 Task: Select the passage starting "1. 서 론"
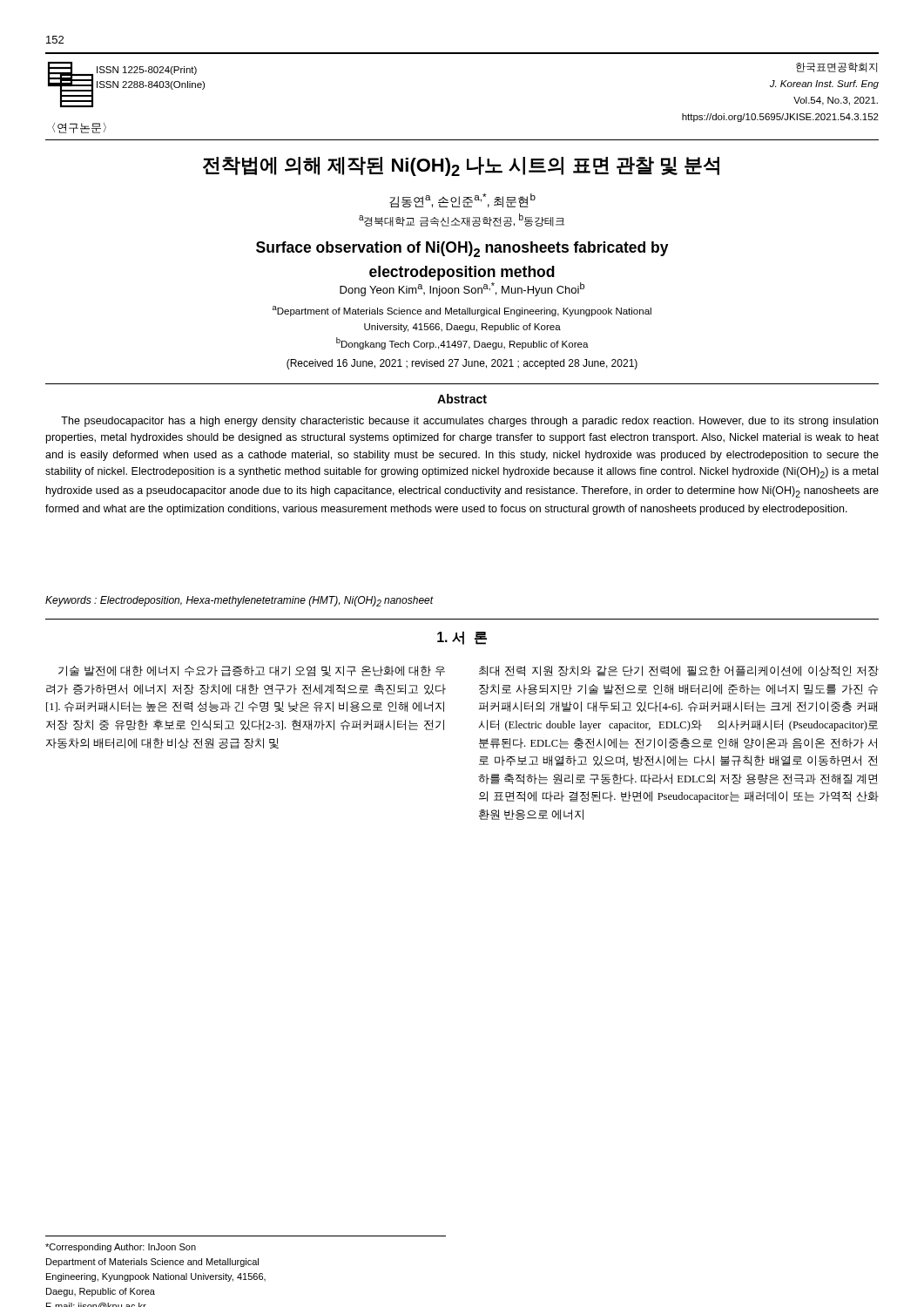(462, 637)
